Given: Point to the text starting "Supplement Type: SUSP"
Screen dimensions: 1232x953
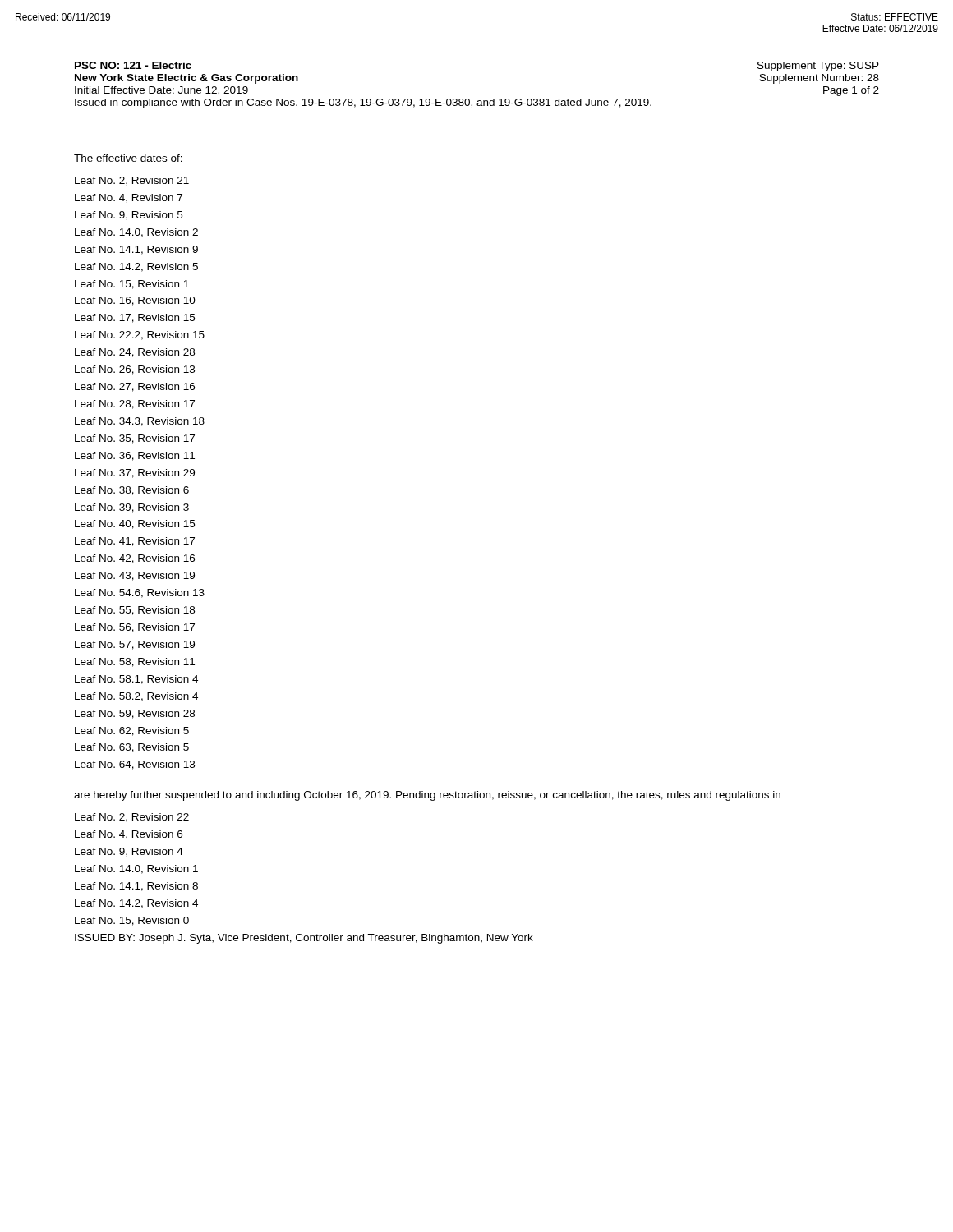Looking at the screenshot, I should 818,78.
